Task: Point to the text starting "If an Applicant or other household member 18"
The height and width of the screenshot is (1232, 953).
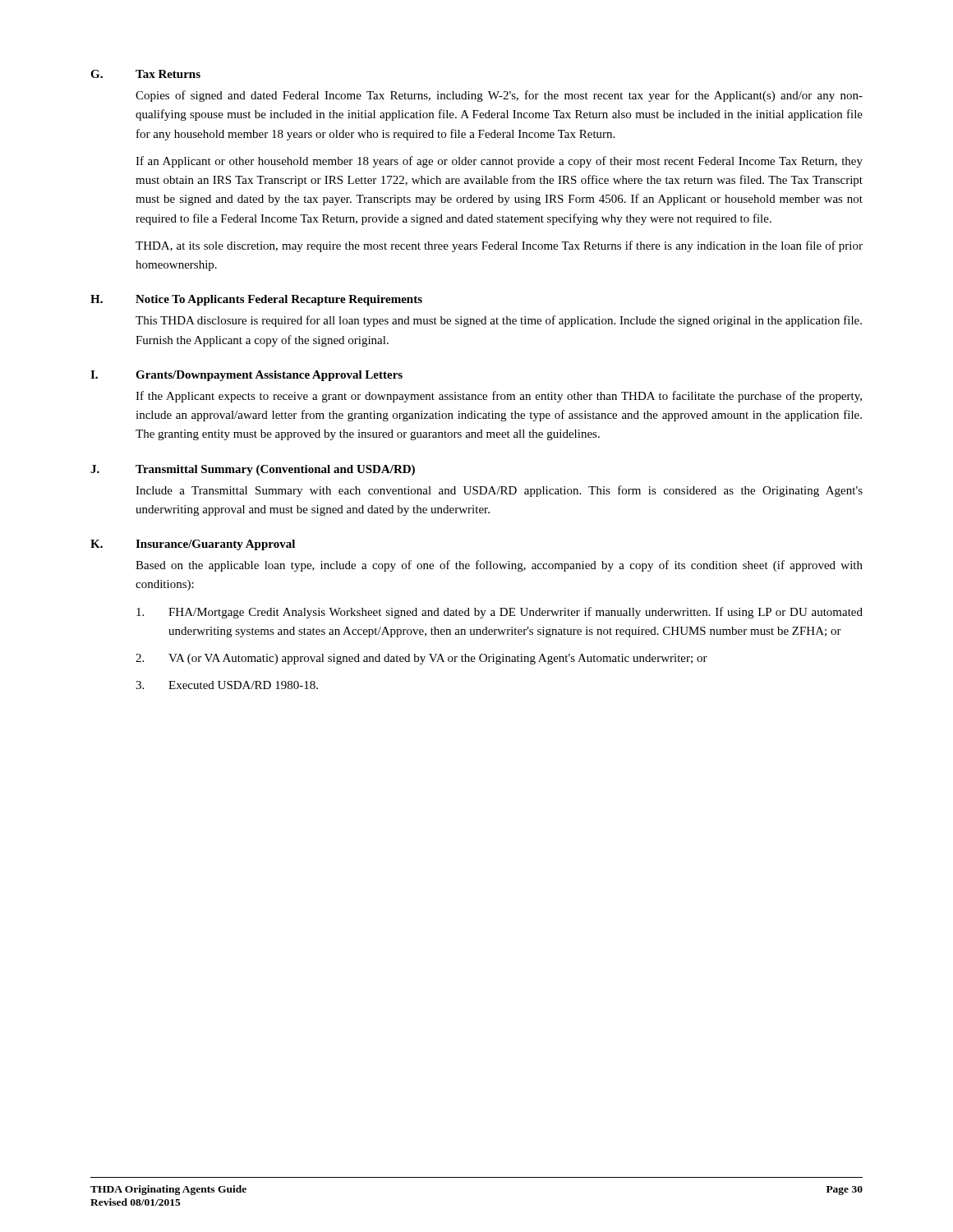Action: tap(499, 189)
